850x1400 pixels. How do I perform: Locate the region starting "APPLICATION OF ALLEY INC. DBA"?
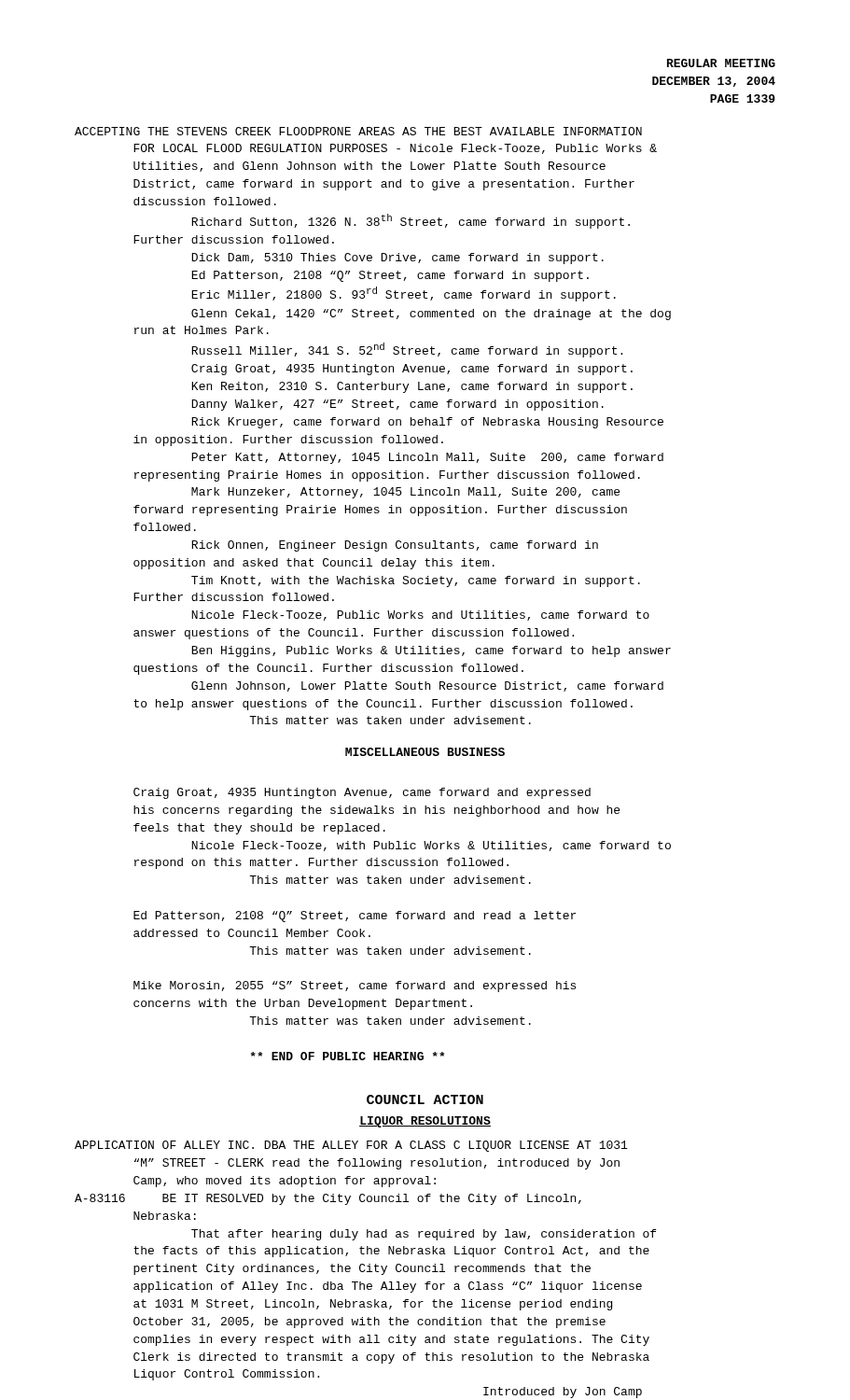pos(366,1270)
